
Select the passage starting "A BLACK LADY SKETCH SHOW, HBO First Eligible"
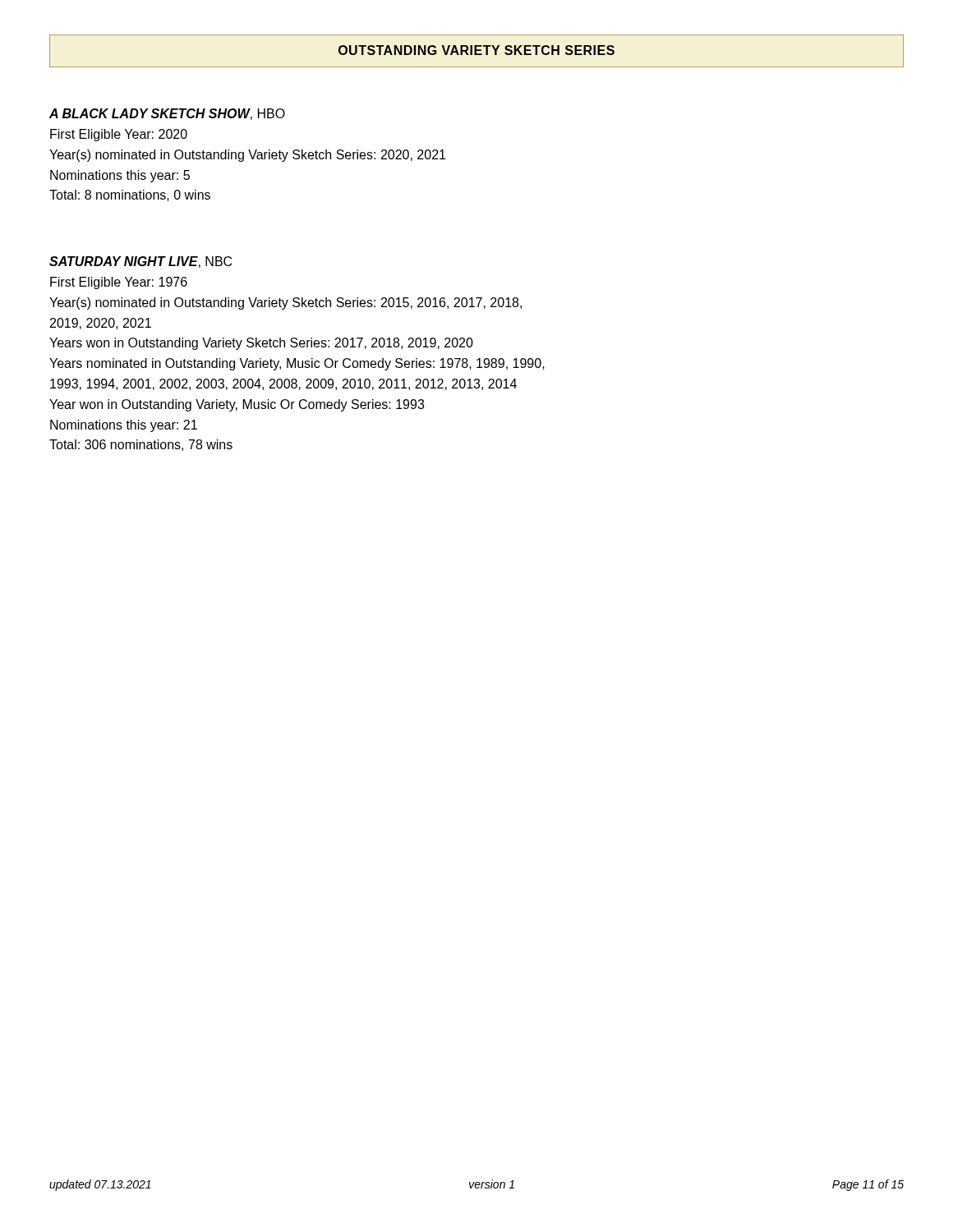coord(167,114)
